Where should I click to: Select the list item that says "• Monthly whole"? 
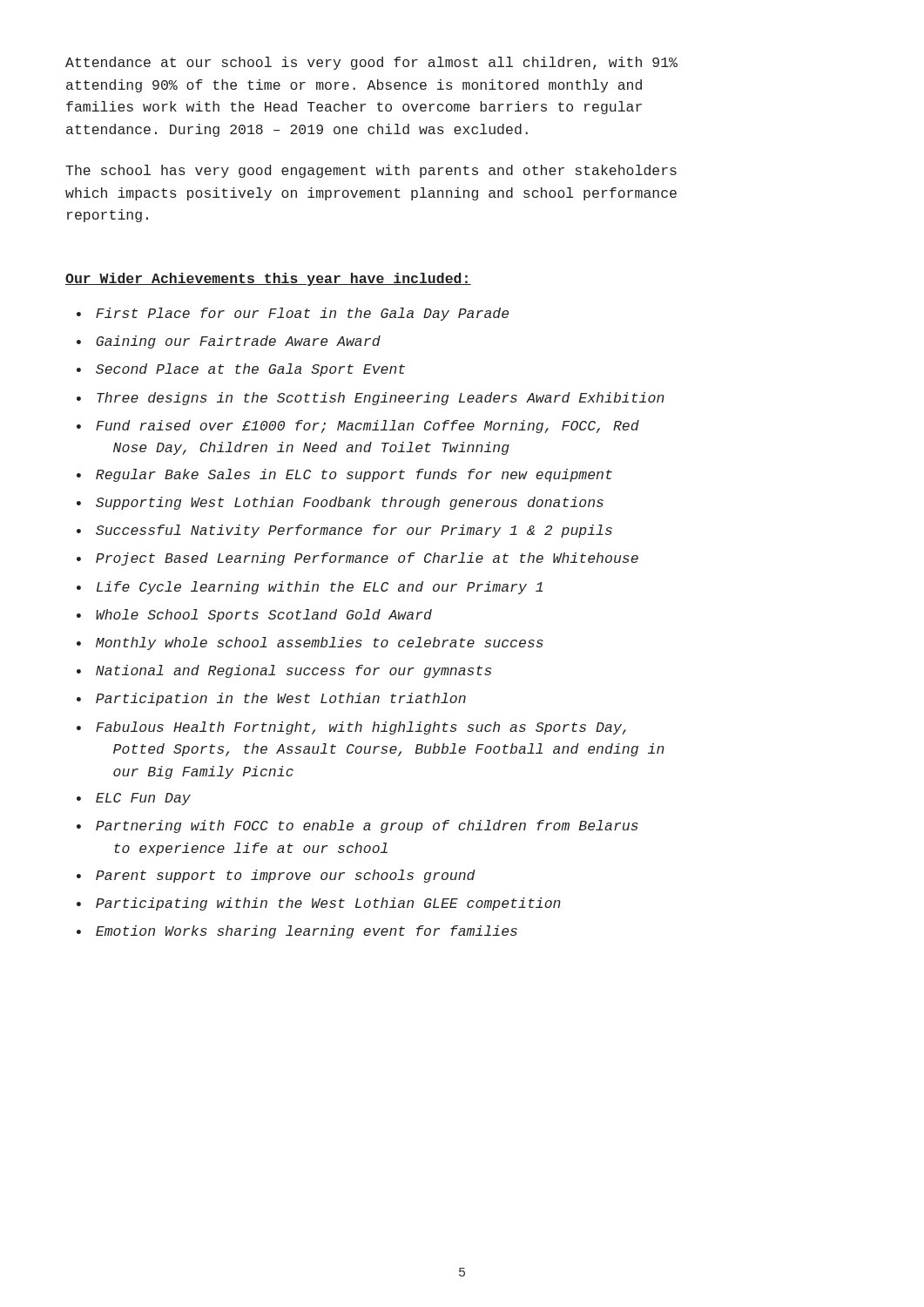466,644
